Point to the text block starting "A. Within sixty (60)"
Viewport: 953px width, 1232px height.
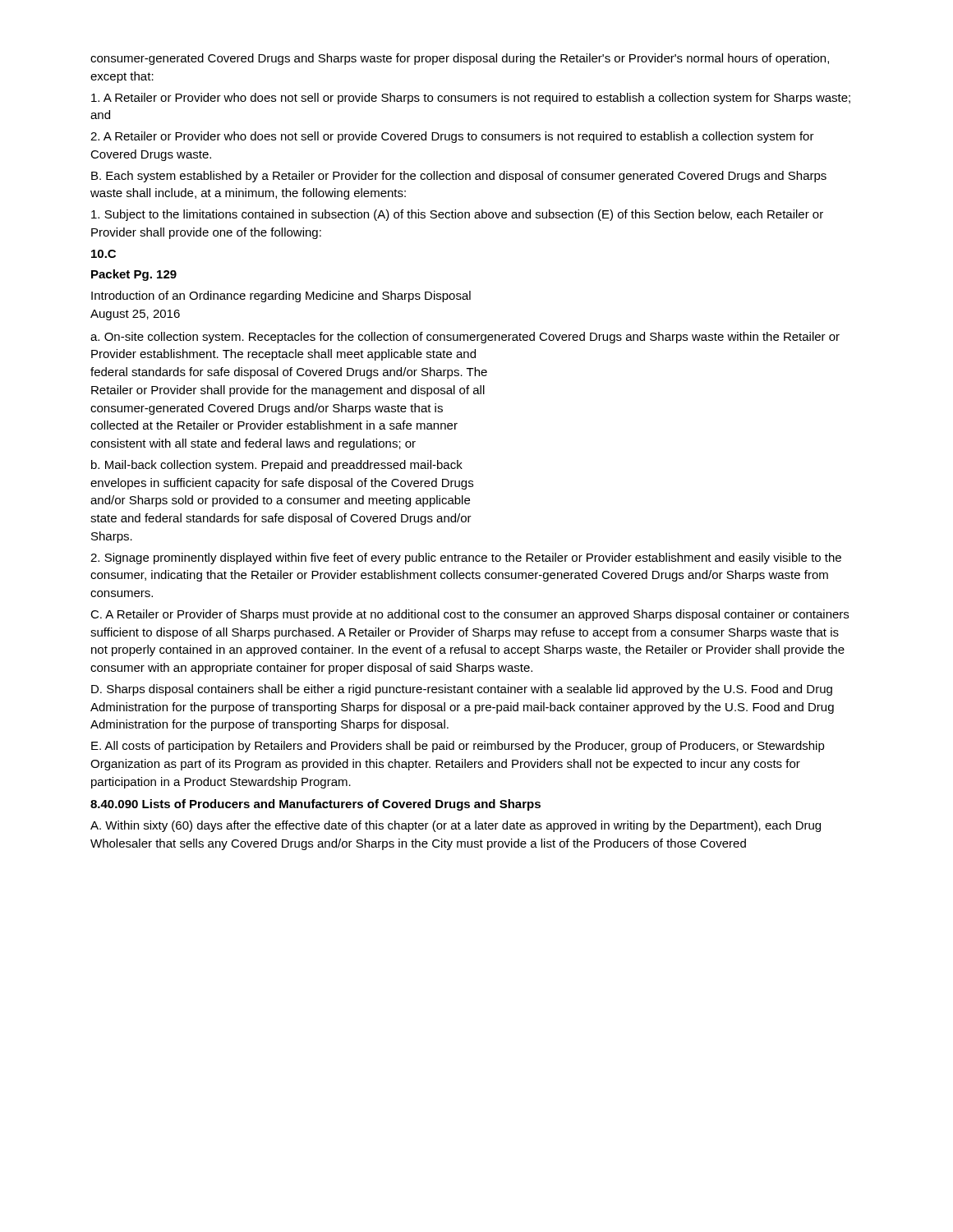pos(456,834)
